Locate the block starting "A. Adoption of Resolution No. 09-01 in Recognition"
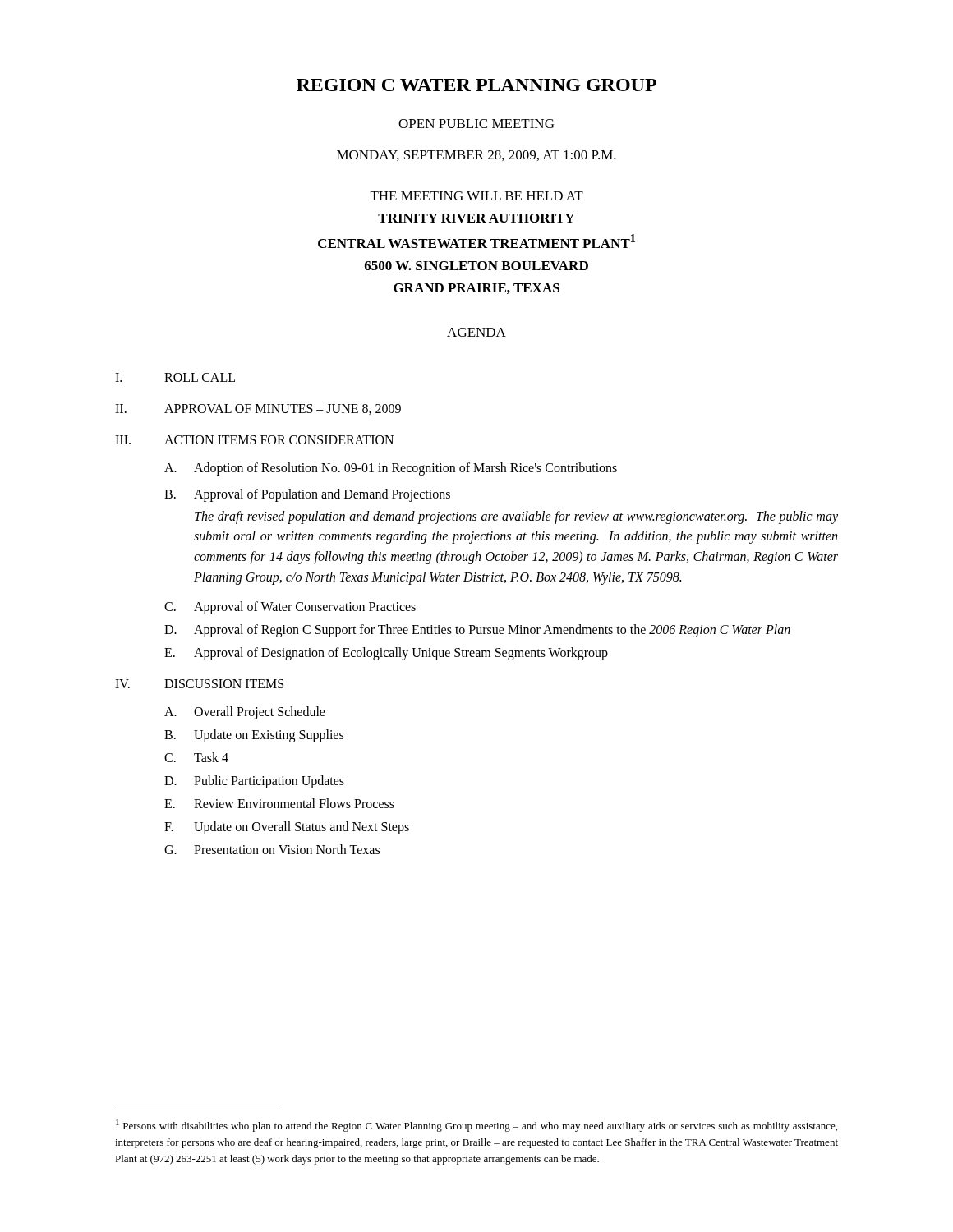Screen dimensions: 1232x953 (x=391, y=468)
